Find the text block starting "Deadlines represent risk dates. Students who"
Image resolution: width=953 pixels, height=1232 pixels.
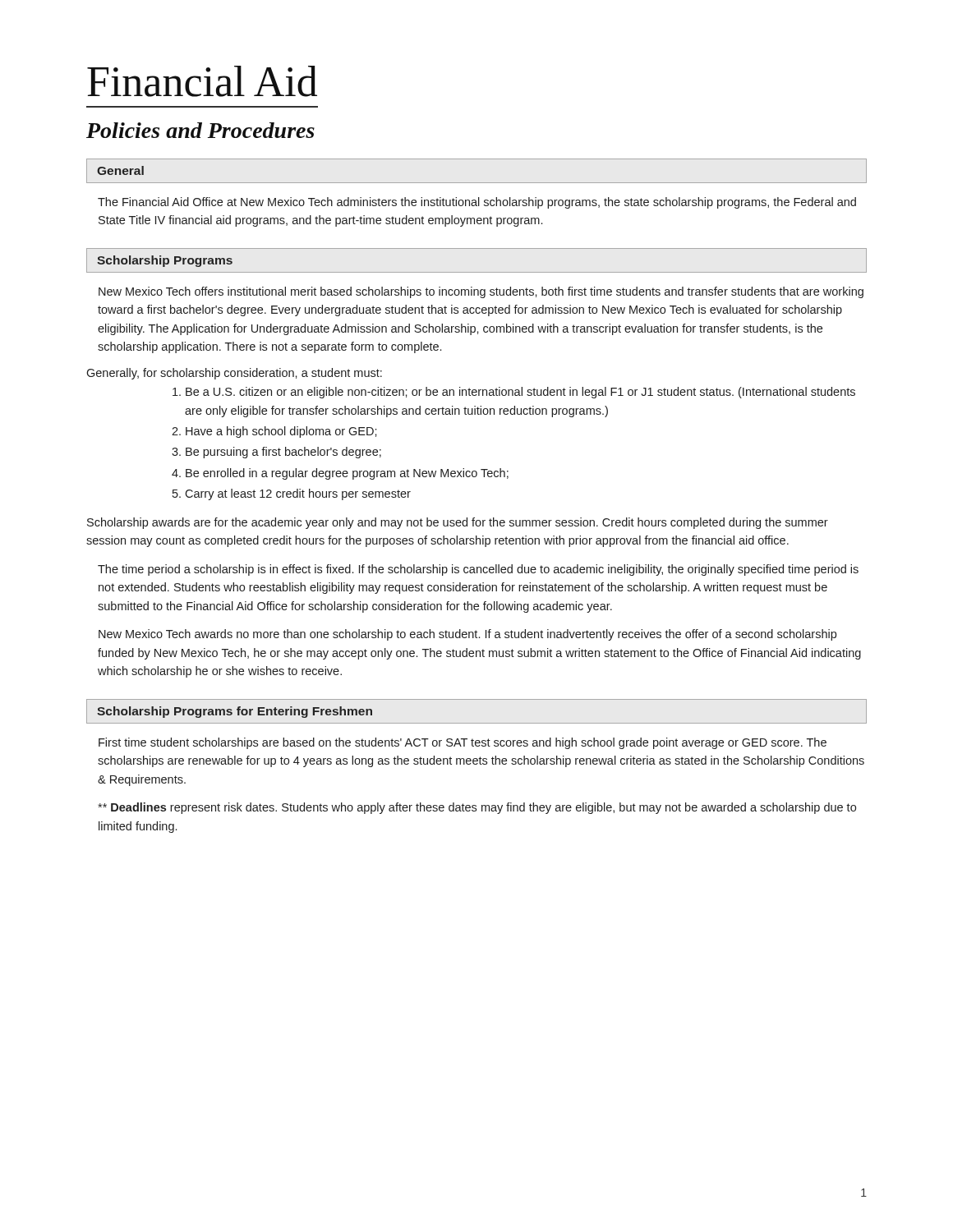(x=477, y=817)
